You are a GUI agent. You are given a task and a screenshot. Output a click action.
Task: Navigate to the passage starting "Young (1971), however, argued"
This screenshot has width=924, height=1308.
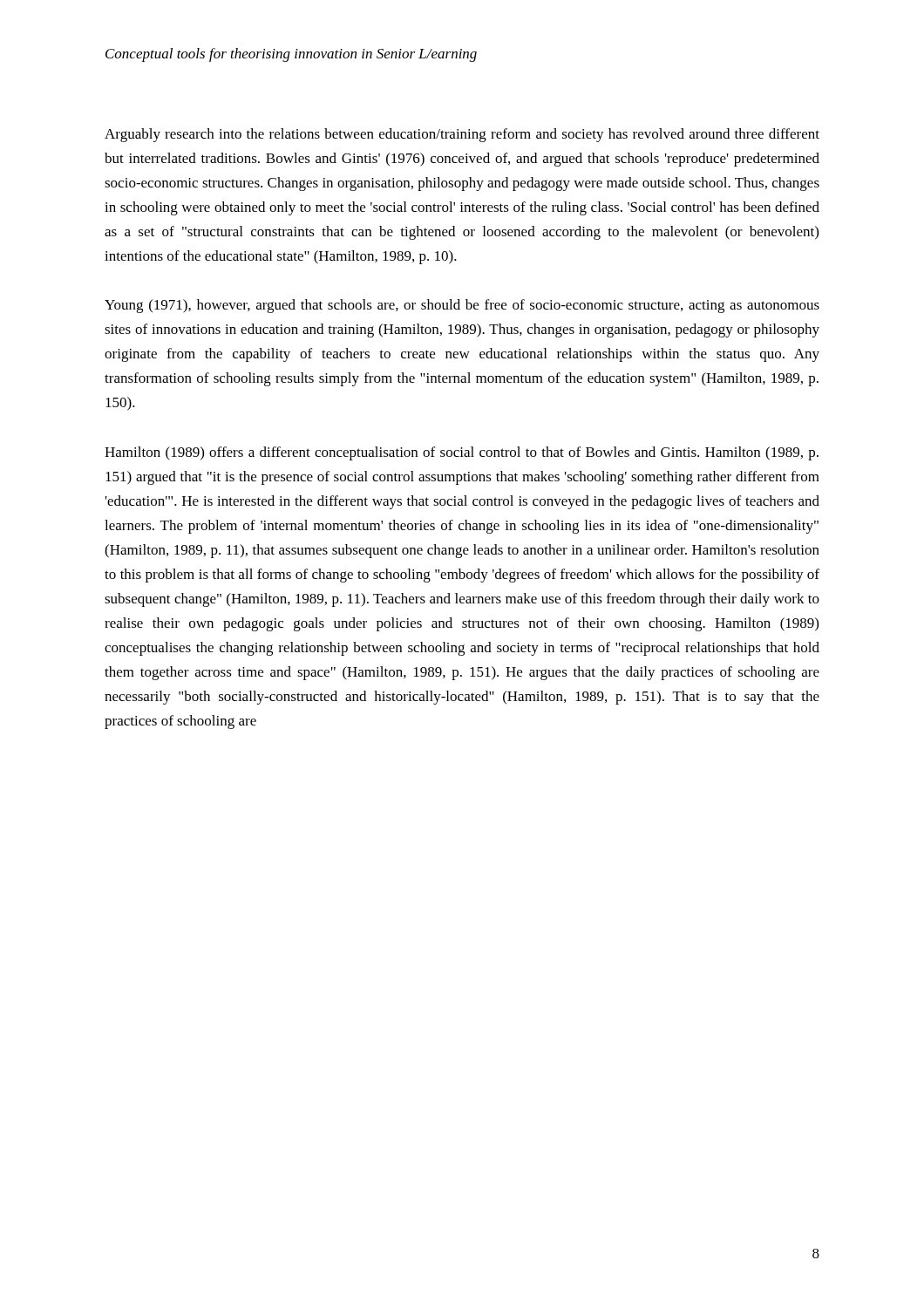coord(462,354)
